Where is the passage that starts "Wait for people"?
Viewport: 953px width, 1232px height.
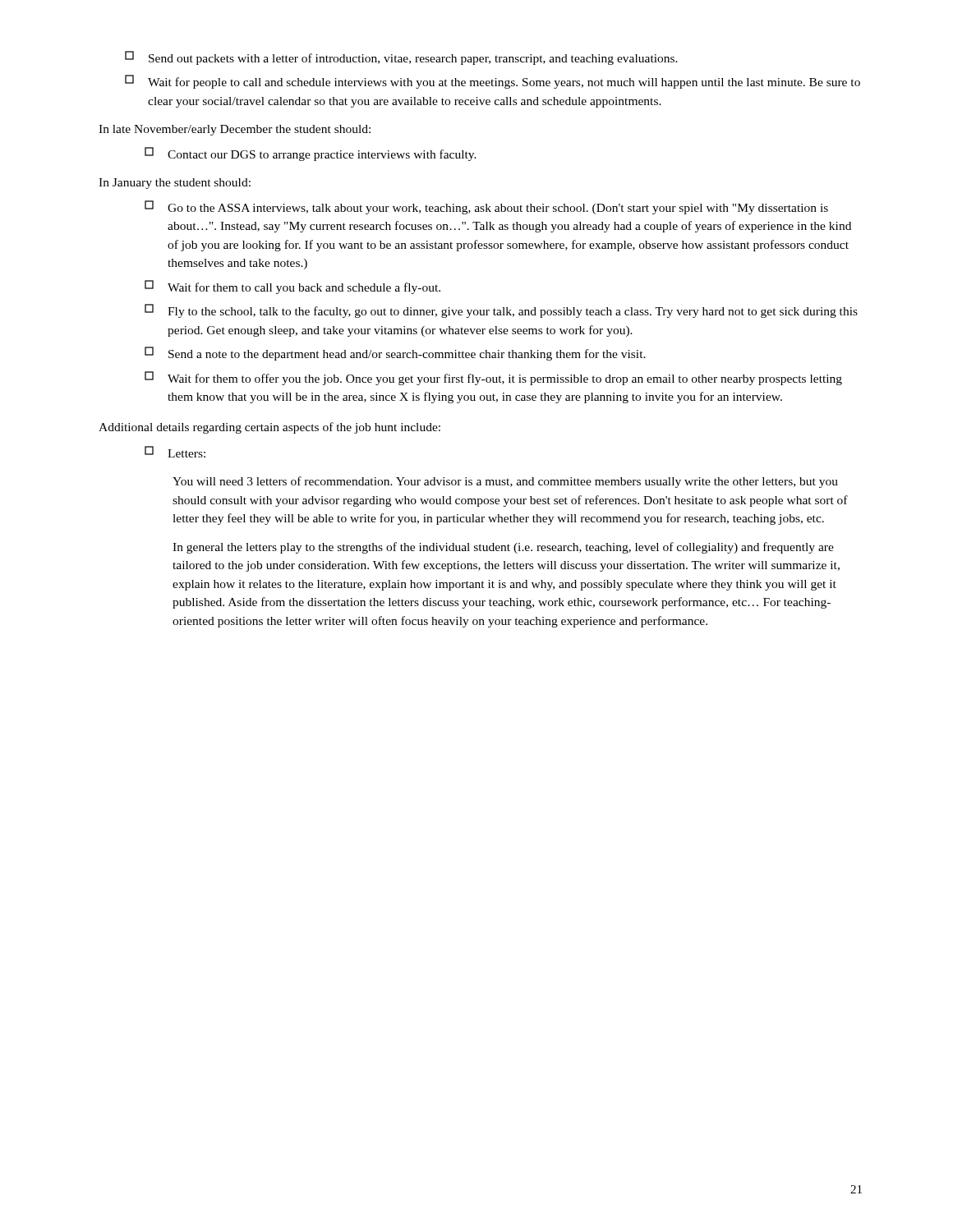pos(494,92)
